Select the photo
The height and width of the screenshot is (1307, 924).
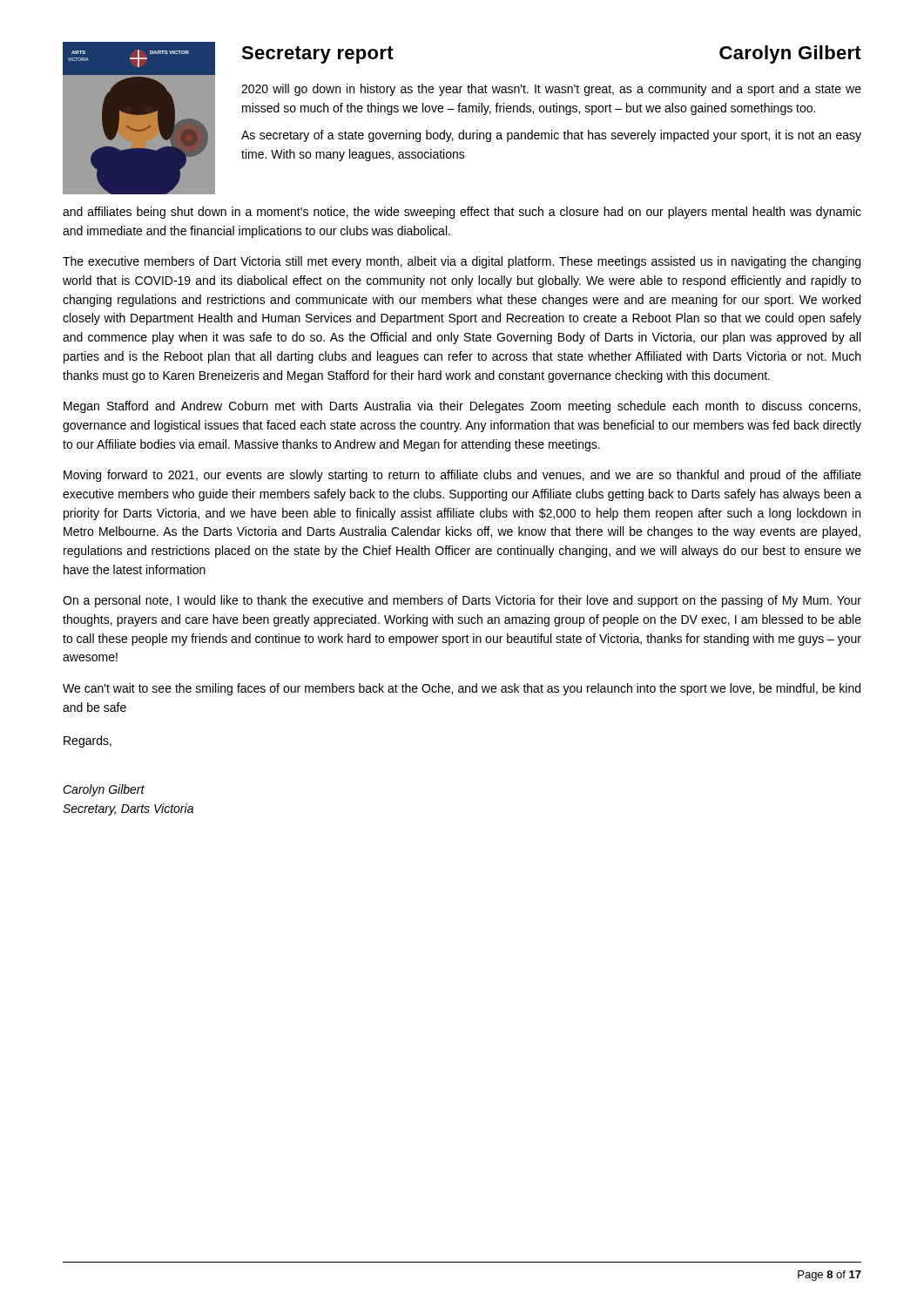tap(139, 118)
